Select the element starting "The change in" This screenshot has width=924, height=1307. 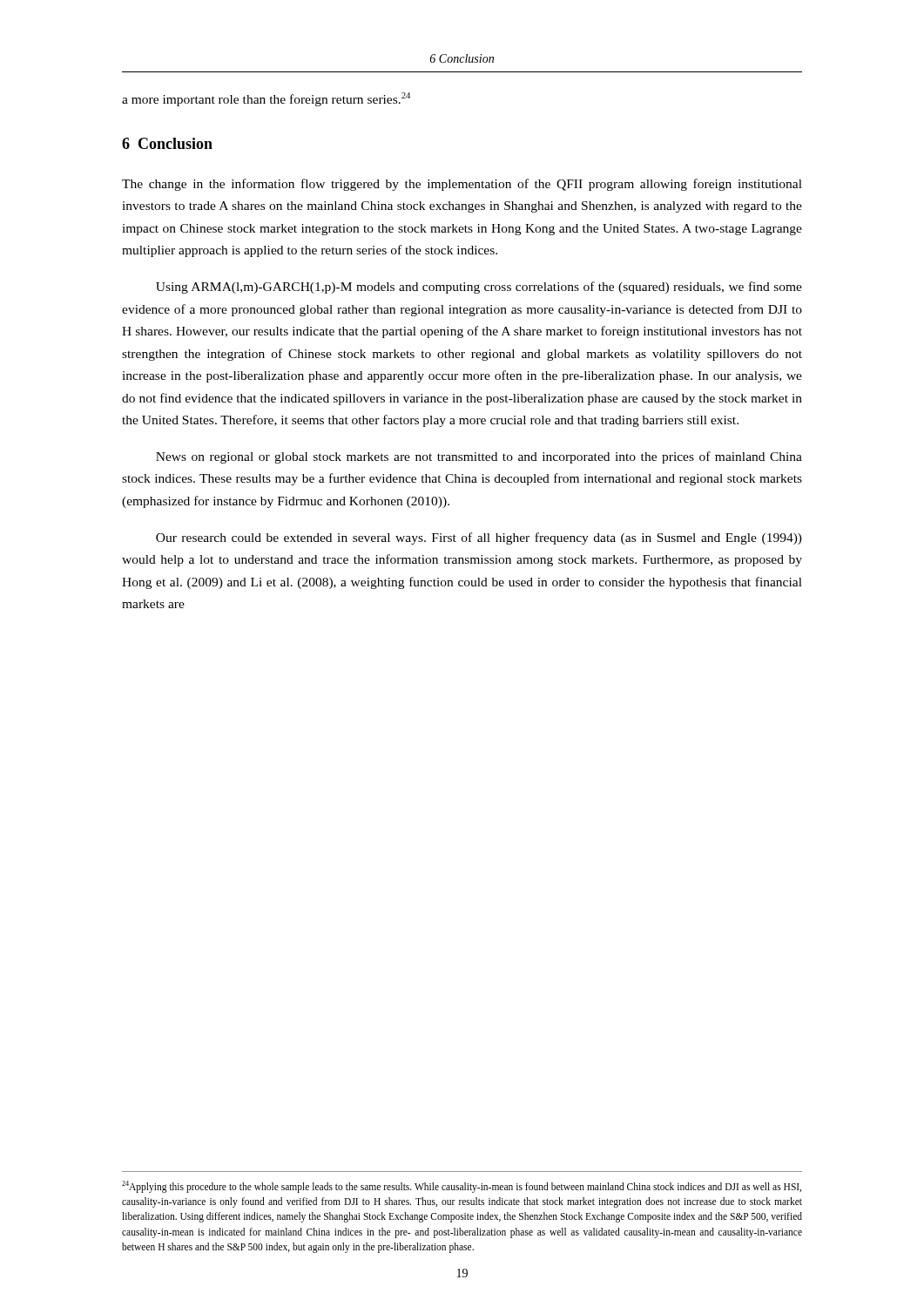click(x=462, y=217)
